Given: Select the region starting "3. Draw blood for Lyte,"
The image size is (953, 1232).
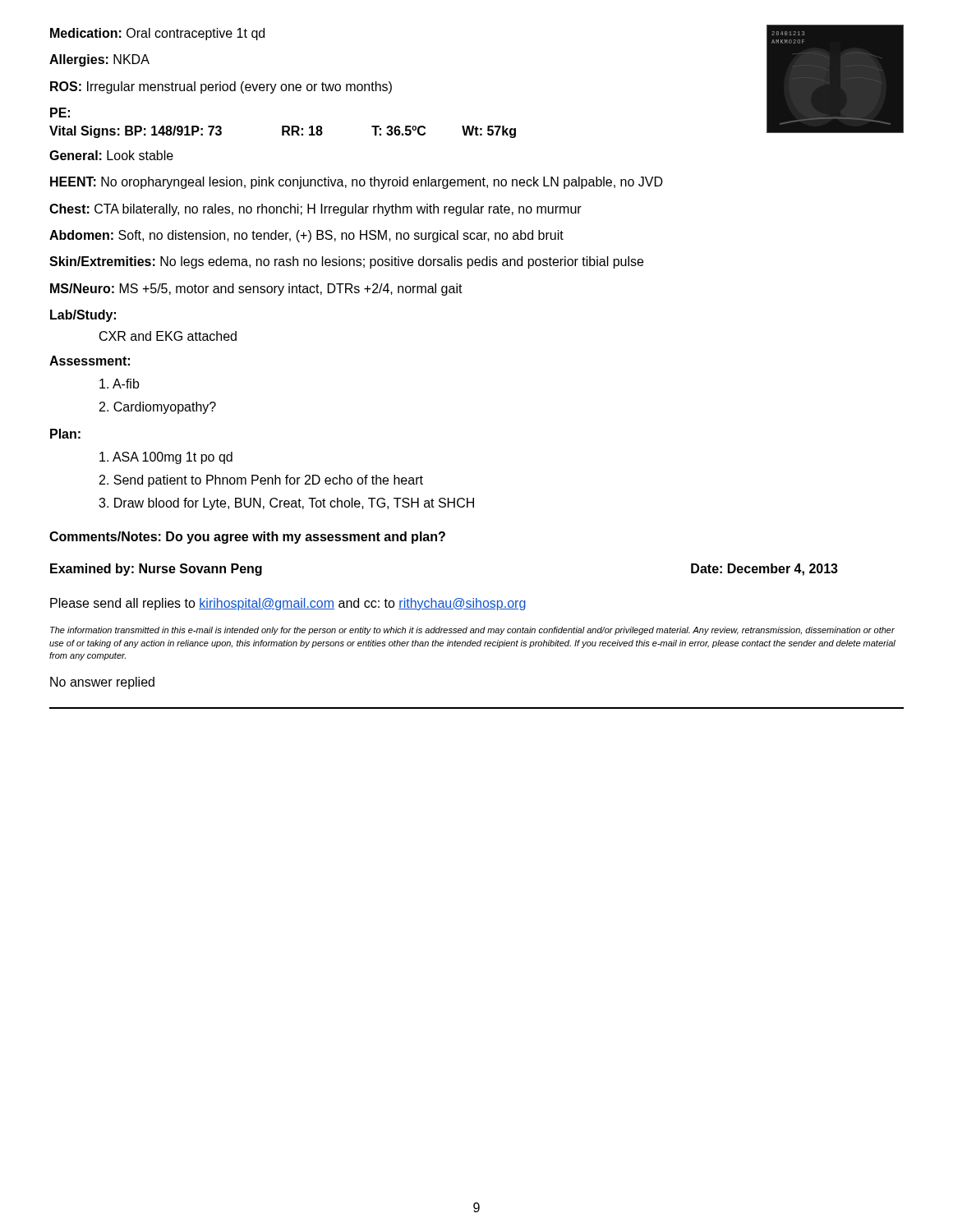Looking at the screenshot, I should tap(287, 503).
